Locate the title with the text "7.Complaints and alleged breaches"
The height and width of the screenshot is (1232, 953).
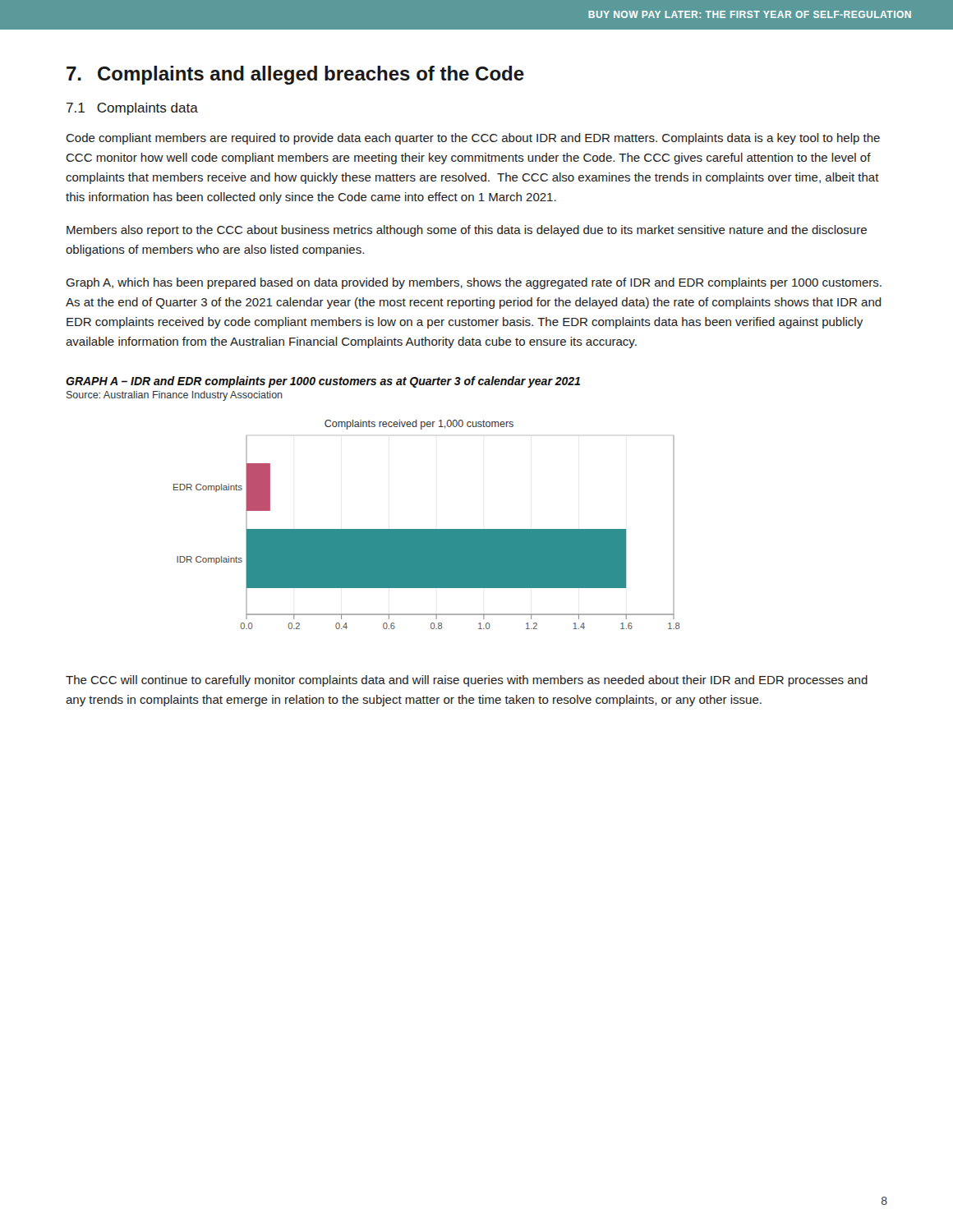pyautogui.click(x=295, y=74)
